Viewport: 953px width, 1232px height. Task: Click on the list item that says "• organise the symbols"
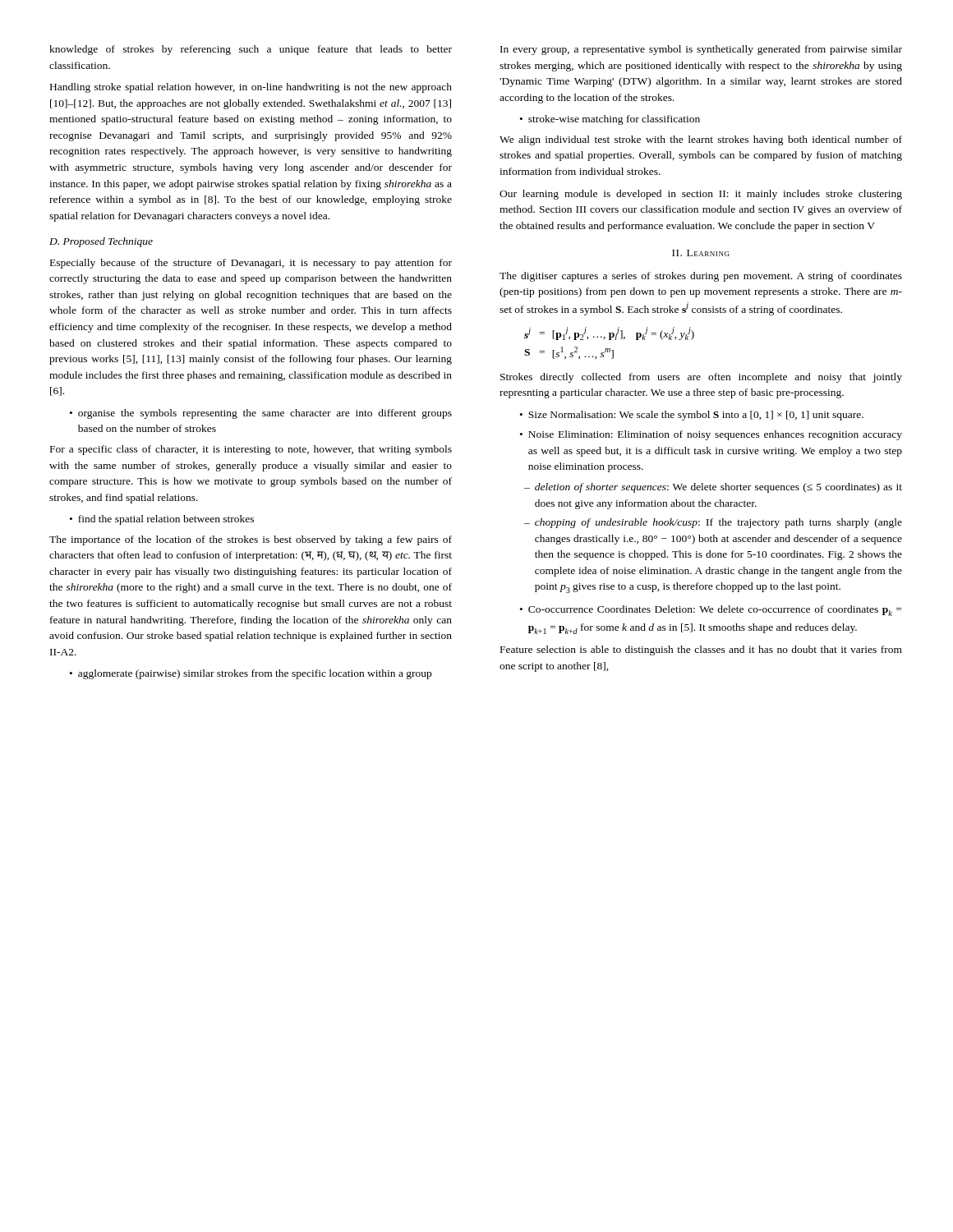256,421
